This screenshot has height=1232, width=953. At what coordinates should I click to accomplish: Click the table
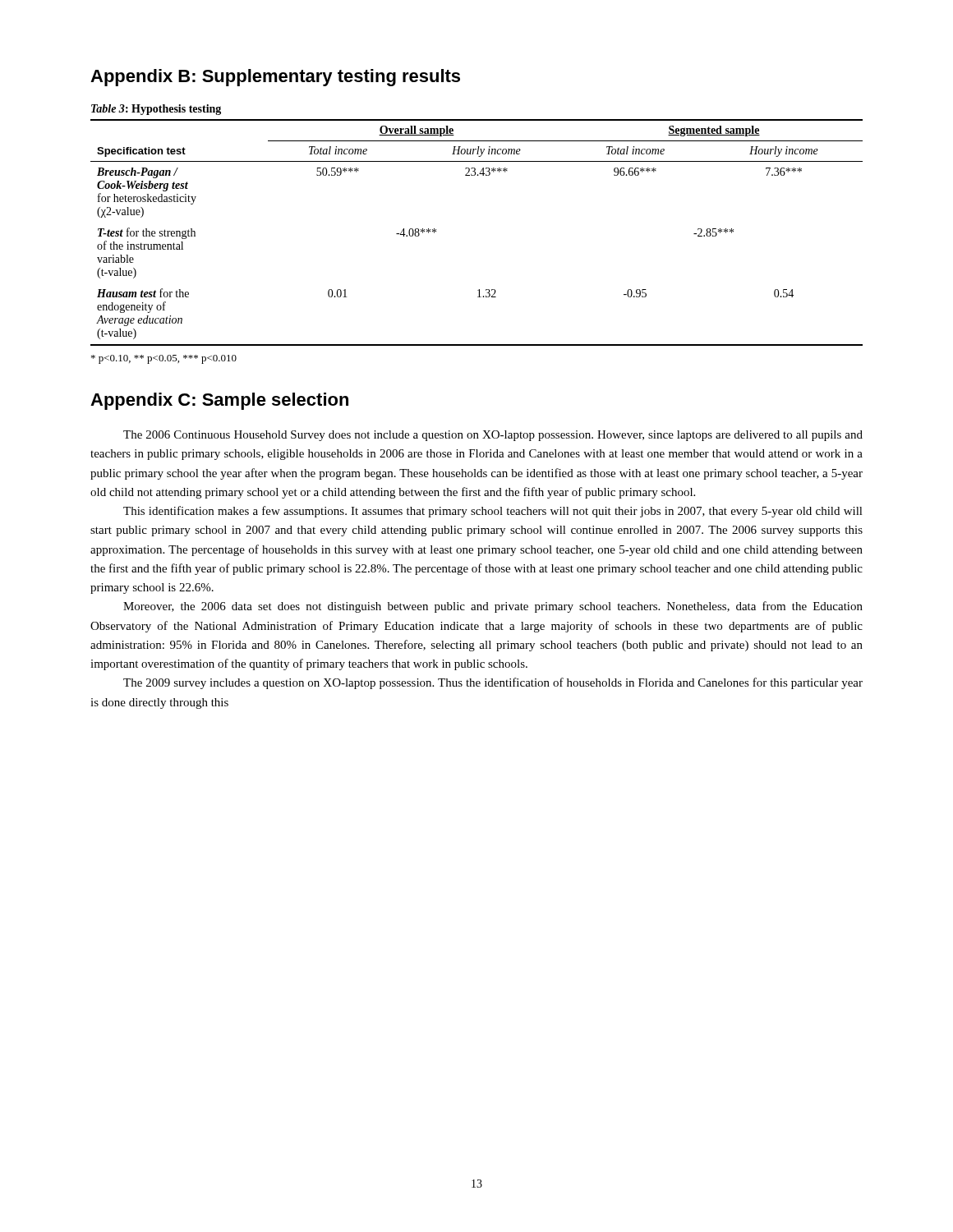pos(476,232)
